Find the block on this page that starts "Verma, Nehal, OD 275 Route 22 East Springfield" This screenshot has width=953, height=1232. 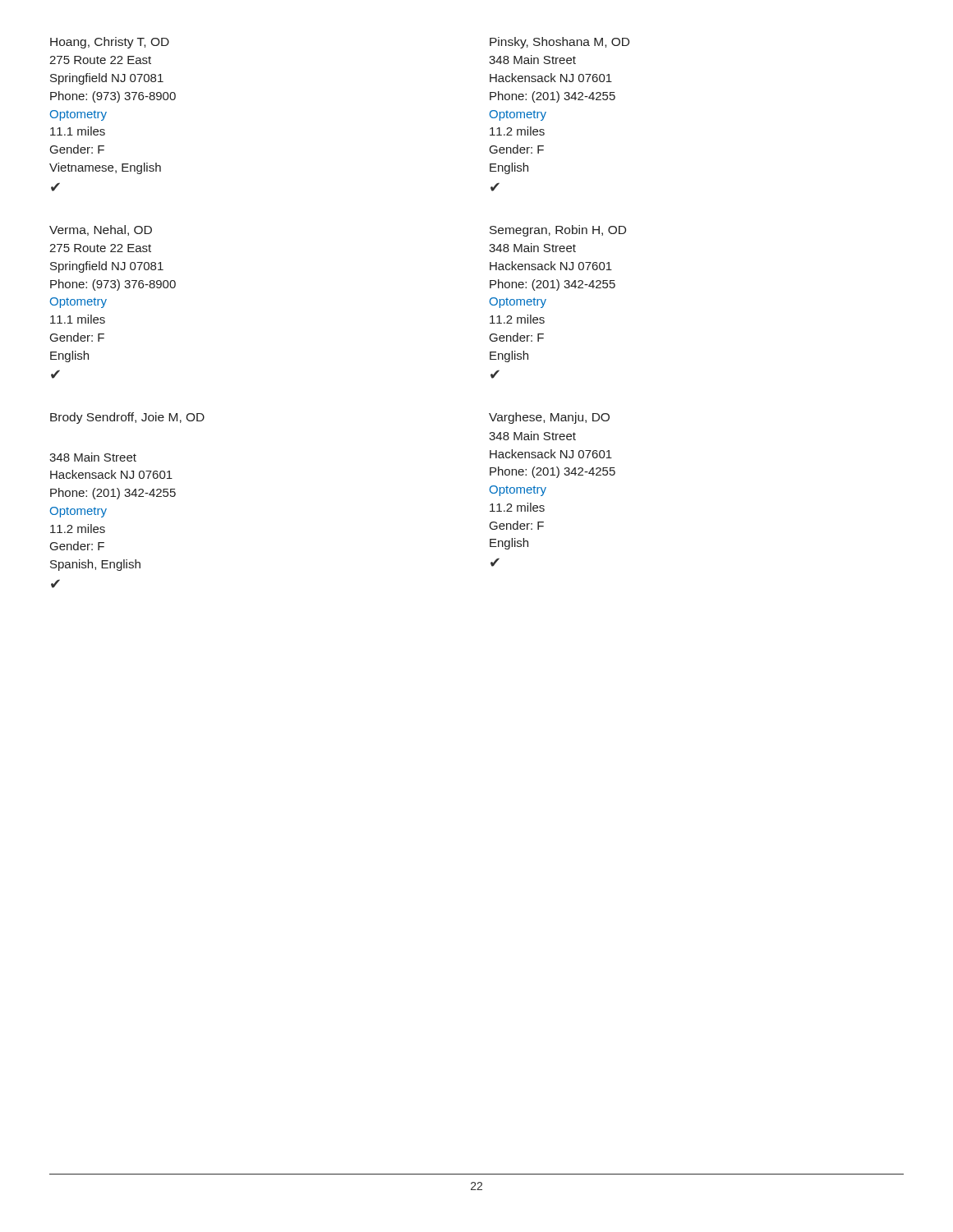101,230
